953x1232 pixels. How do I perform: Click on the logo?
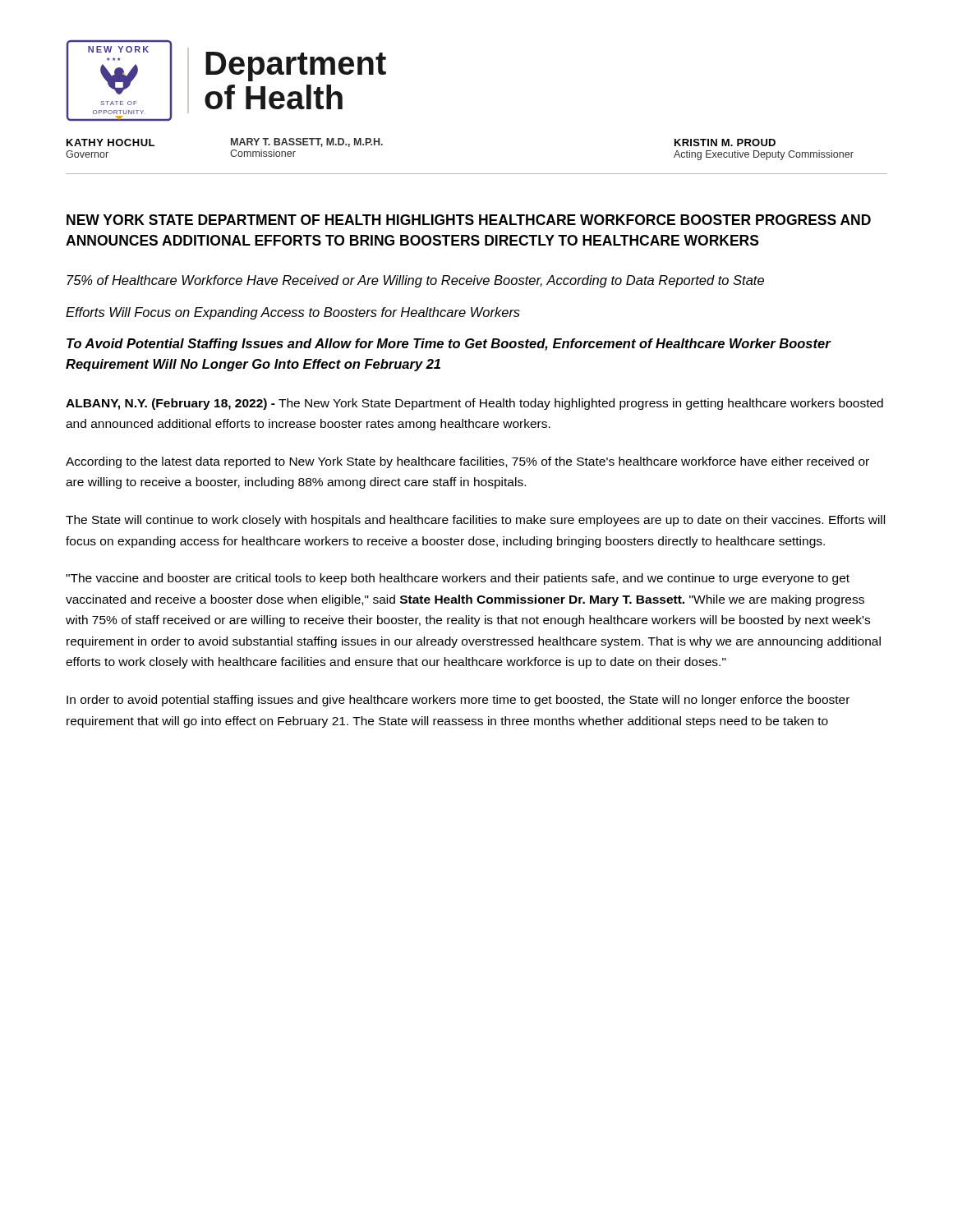[x=476, y=61]
